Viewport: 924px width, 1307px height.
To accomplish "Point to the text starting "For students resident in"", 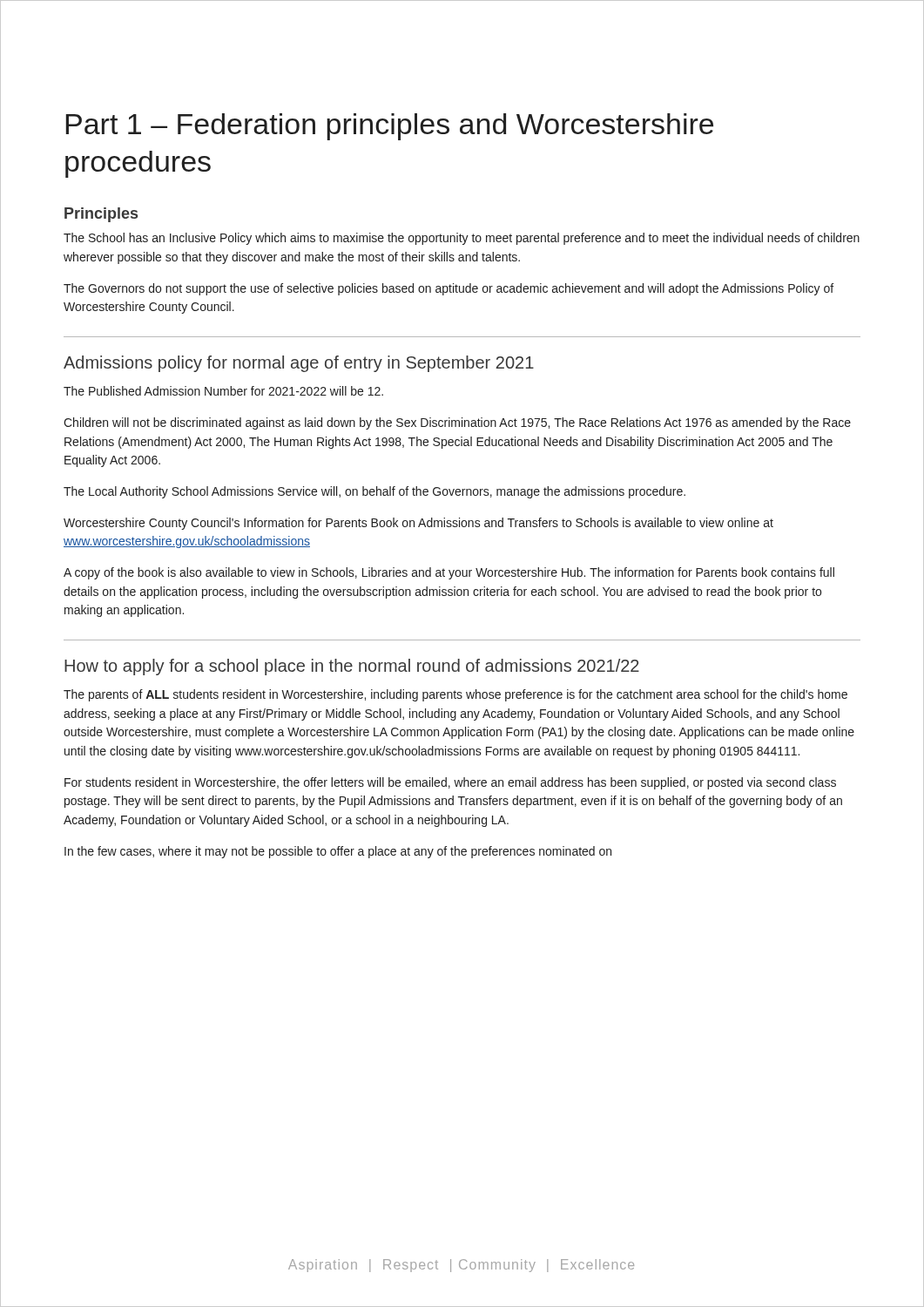I will pyautogui.click(x=453, y=801).
